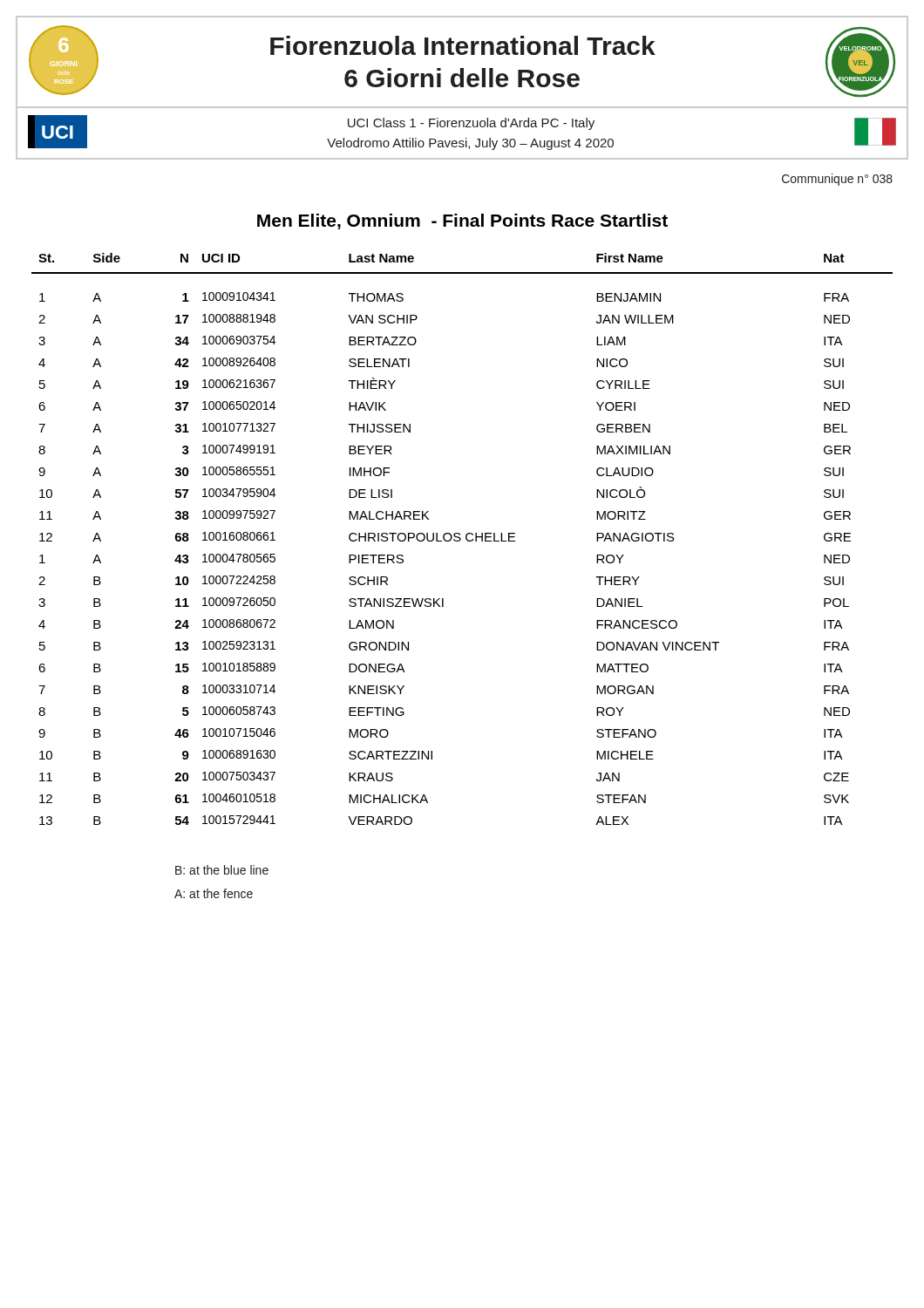Point to the region starting "A: at the fence"
924x1308 pixels.
(x=214, y=893)
